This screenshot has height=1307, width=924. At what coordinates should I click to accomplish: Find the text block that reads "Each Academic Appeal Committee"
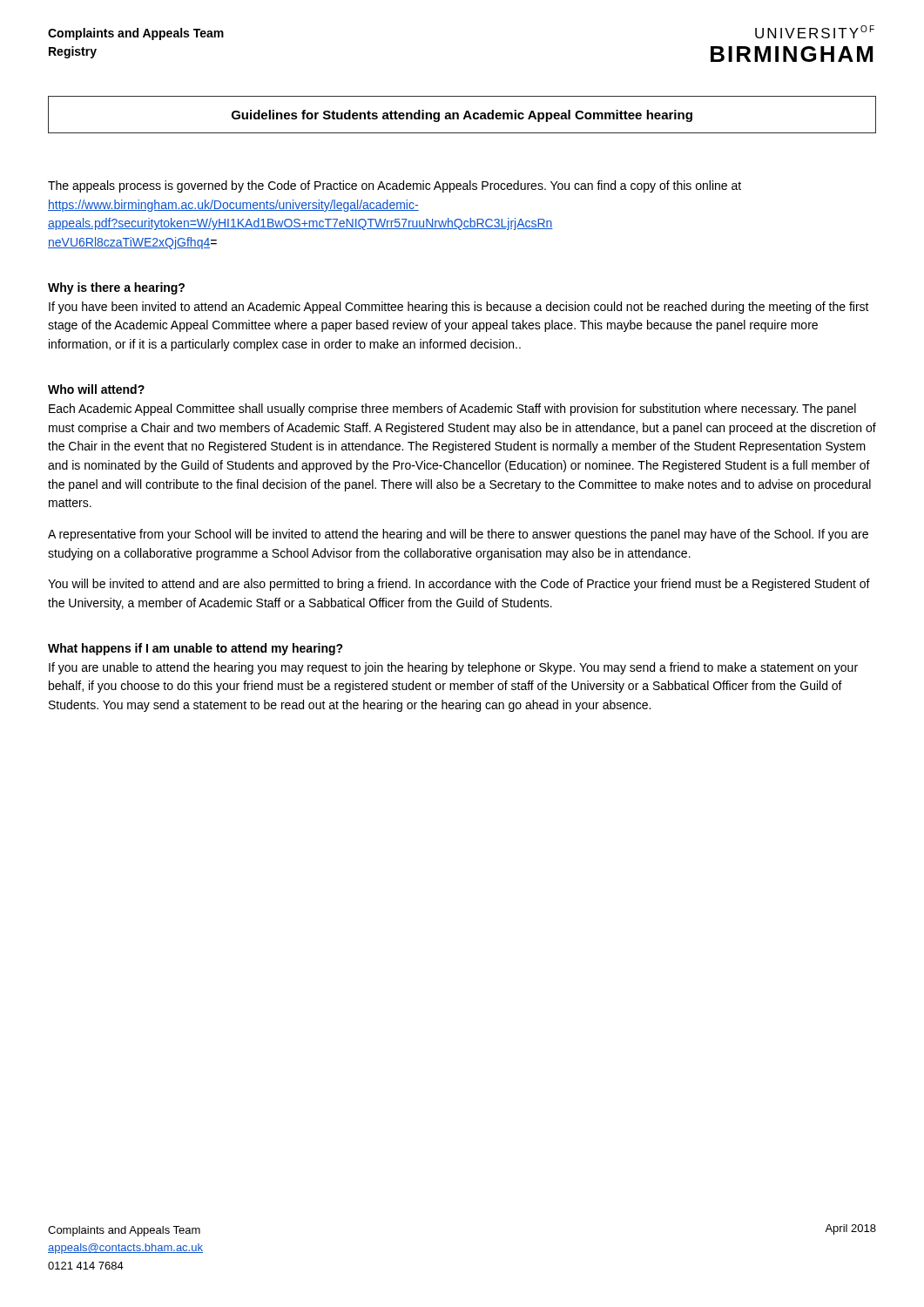[x=462, y=456]
